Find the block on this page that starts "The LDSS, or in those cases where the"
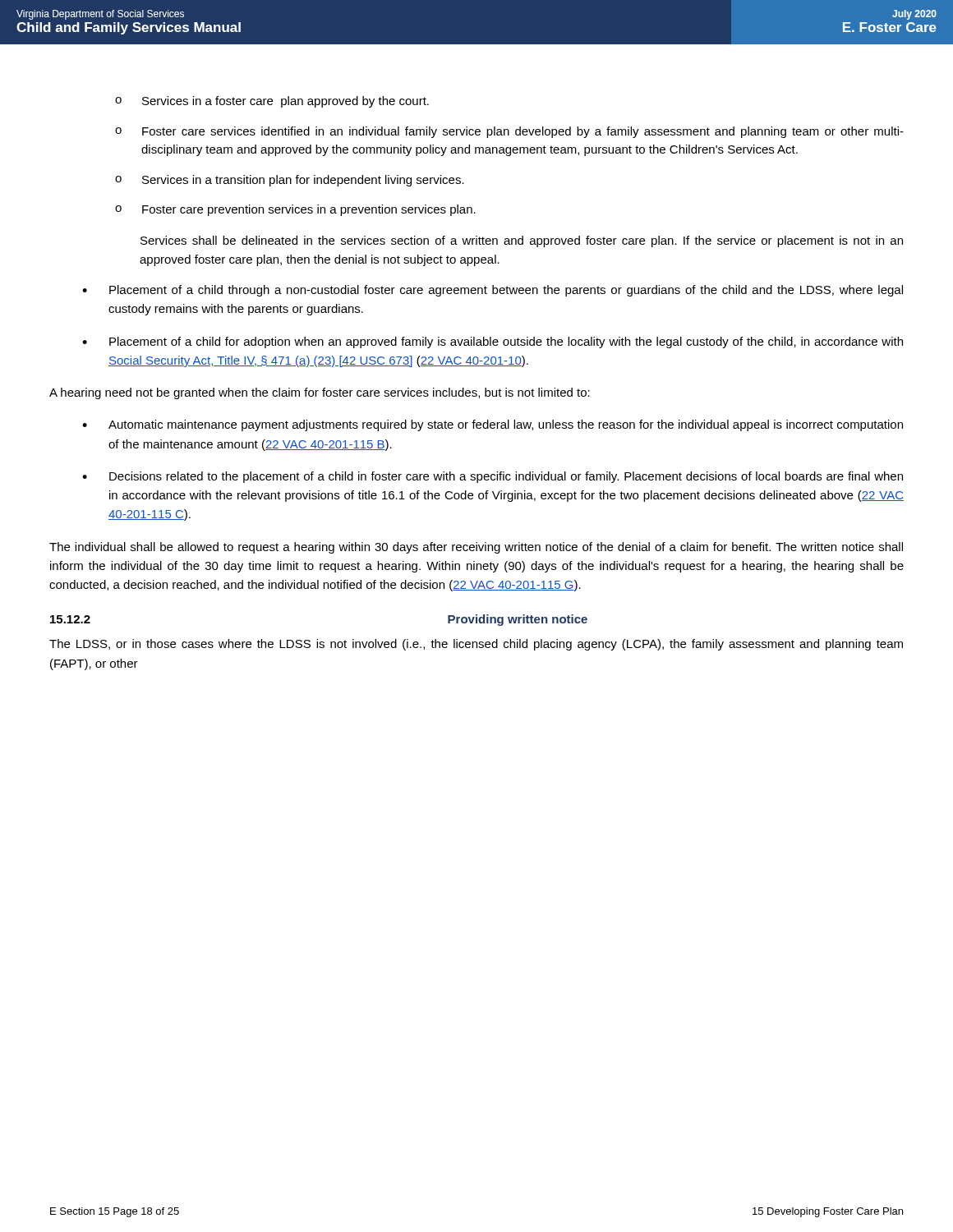Viewport: 953px width, 1232px height. 476,653
